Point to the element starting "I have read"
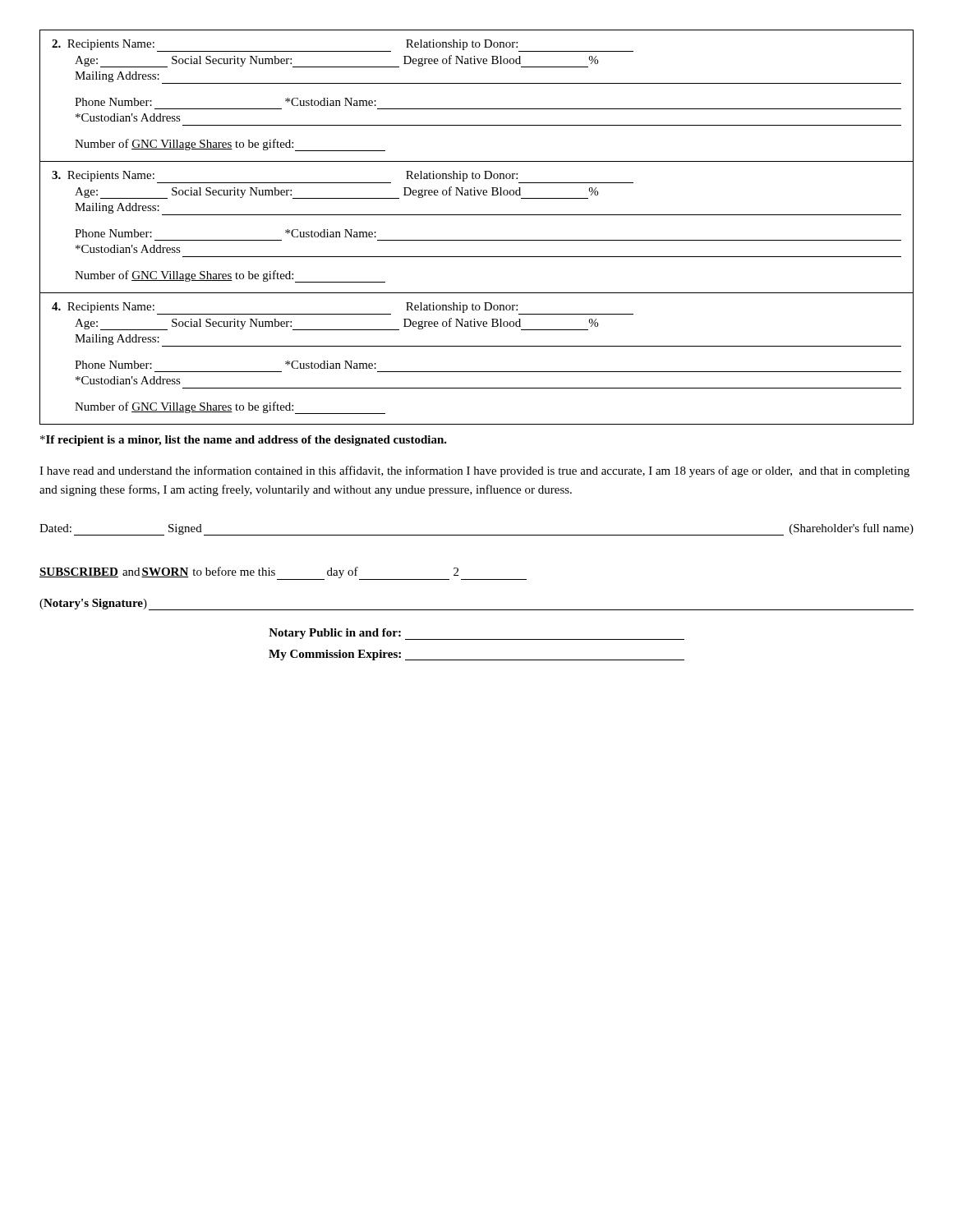 (475, 480)
